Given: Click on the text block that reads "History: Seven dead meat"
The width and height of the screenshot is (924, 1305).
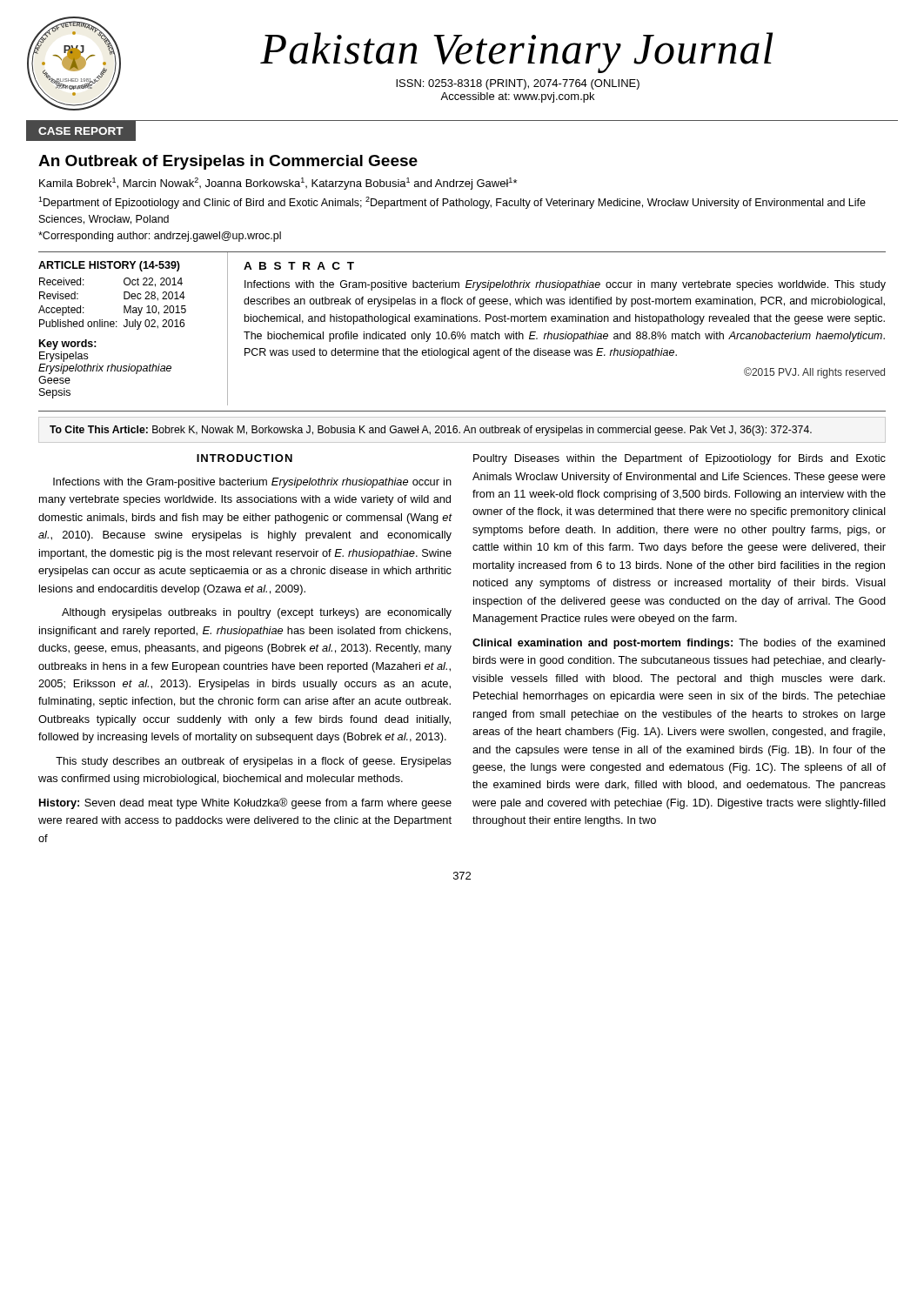Looking at the screenshot, I should [245, 820].
